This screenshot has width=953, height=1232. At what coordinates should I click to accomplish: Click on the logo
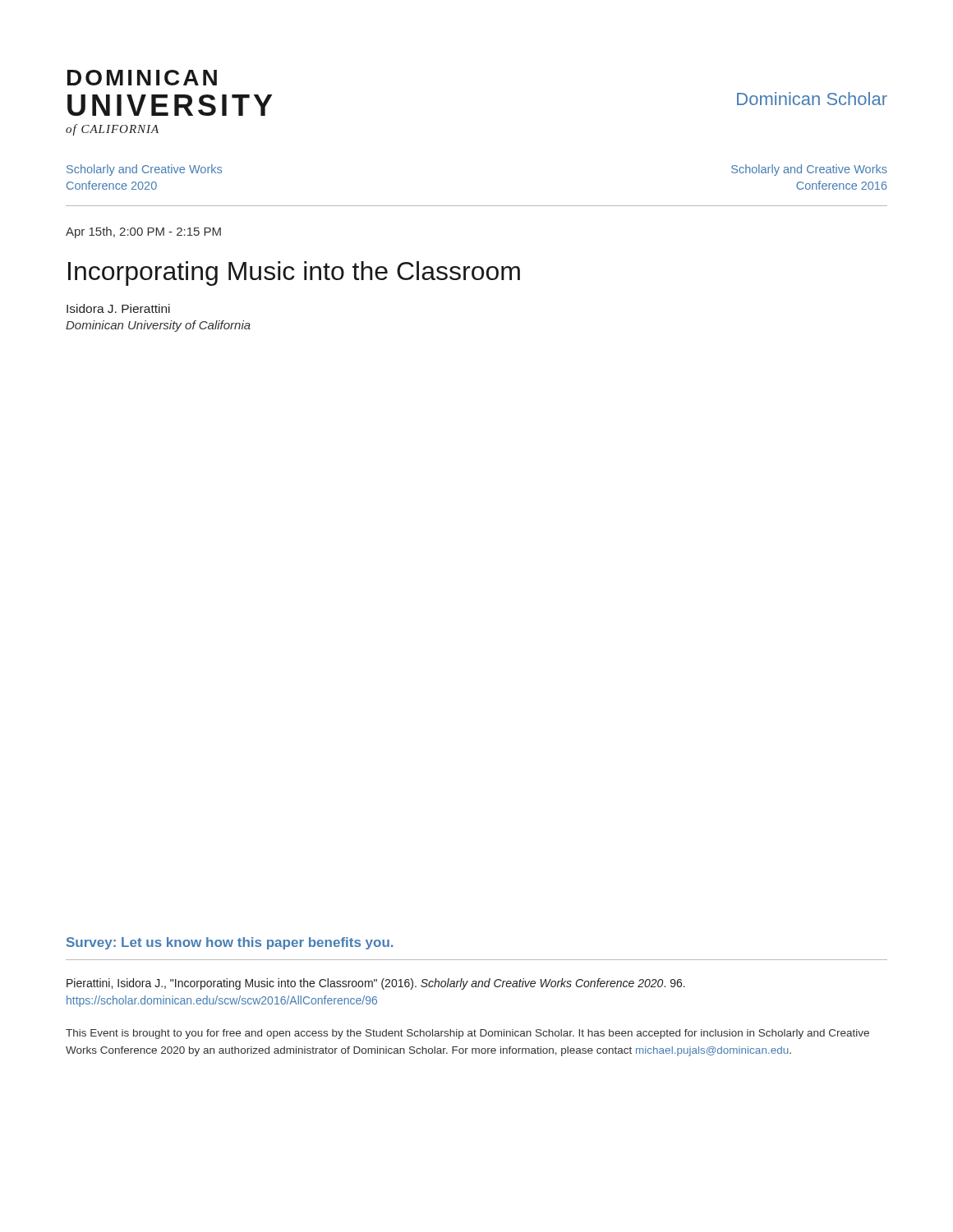coord(171,101)
